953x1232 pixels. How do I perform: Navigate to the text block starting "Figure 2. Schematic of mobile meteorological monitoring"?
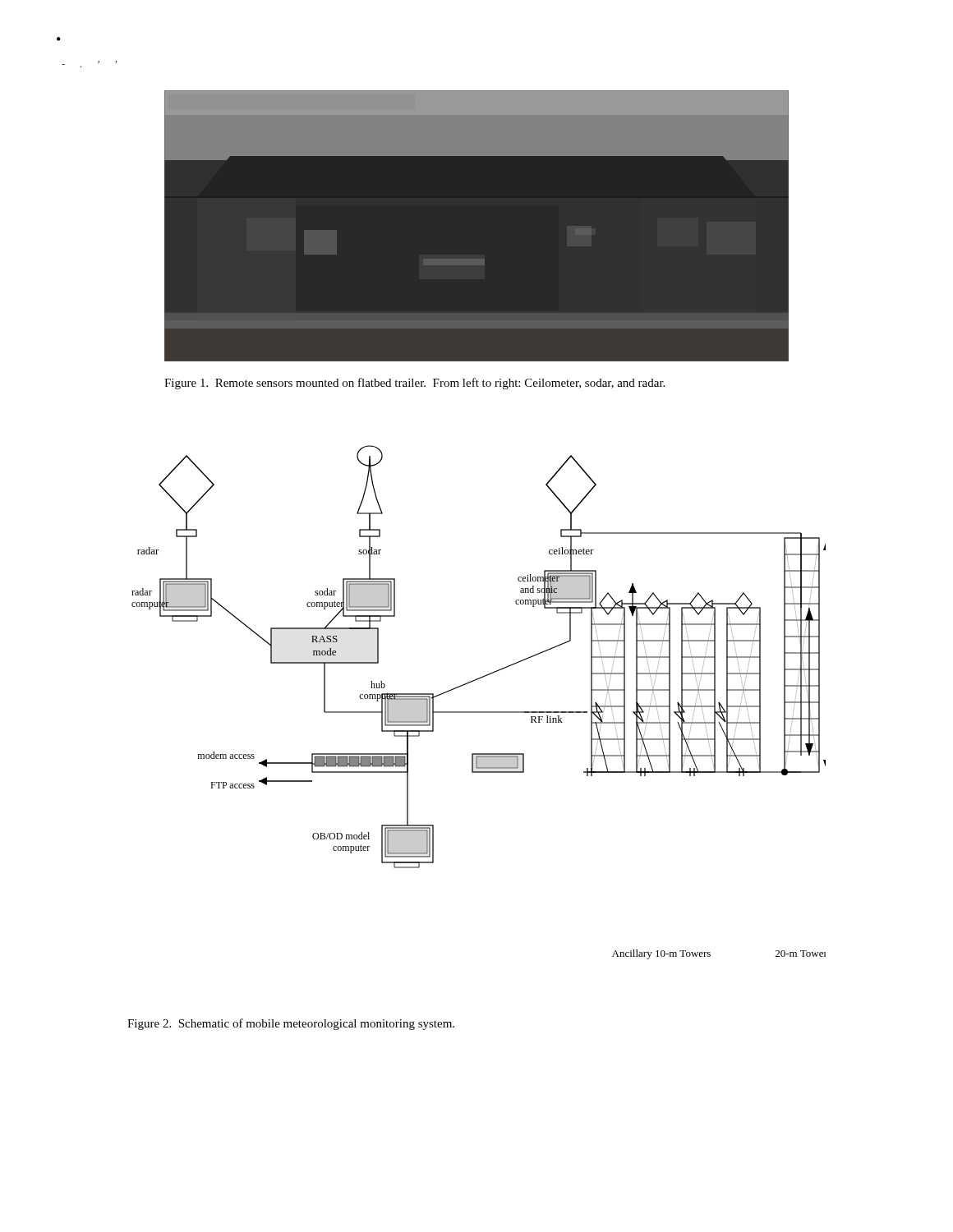291,1023
